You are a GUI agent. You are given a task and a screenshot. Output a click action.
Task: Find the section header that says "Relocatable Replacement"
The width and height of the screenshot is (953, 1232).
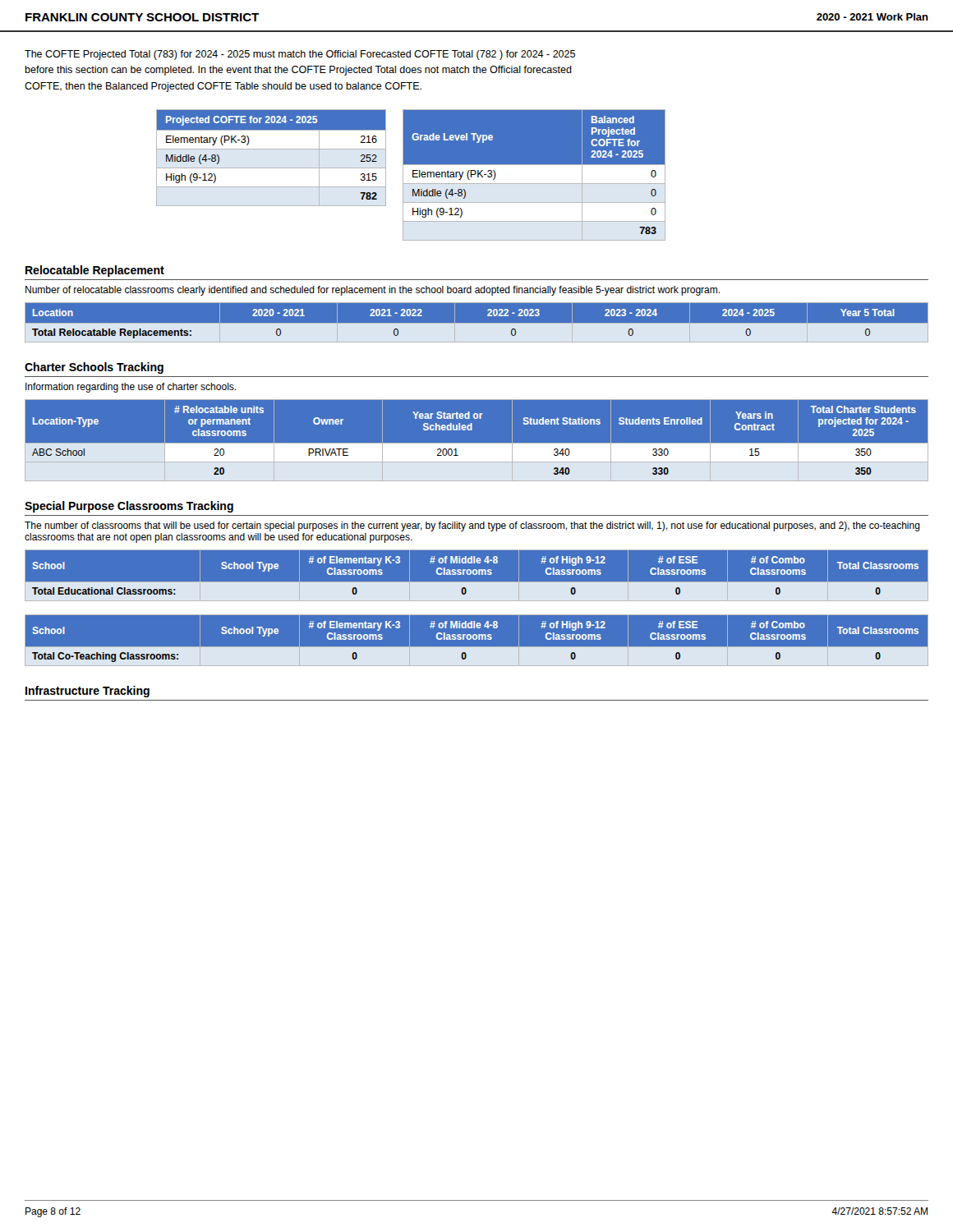pyautogui.click(x=94, y=270)
